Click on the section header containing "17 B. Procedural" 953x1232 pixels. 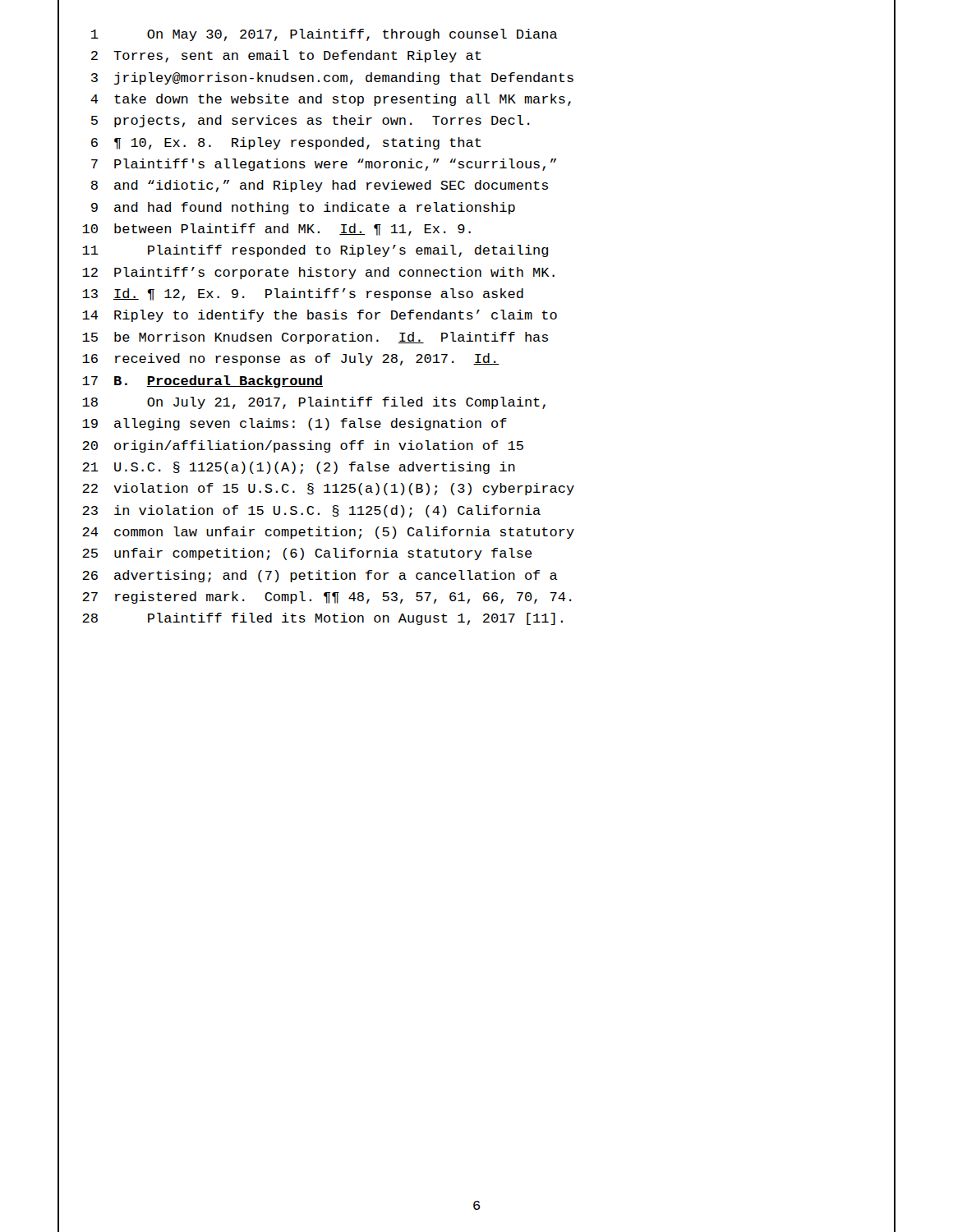pyautogui.click(x=191, y=382)
